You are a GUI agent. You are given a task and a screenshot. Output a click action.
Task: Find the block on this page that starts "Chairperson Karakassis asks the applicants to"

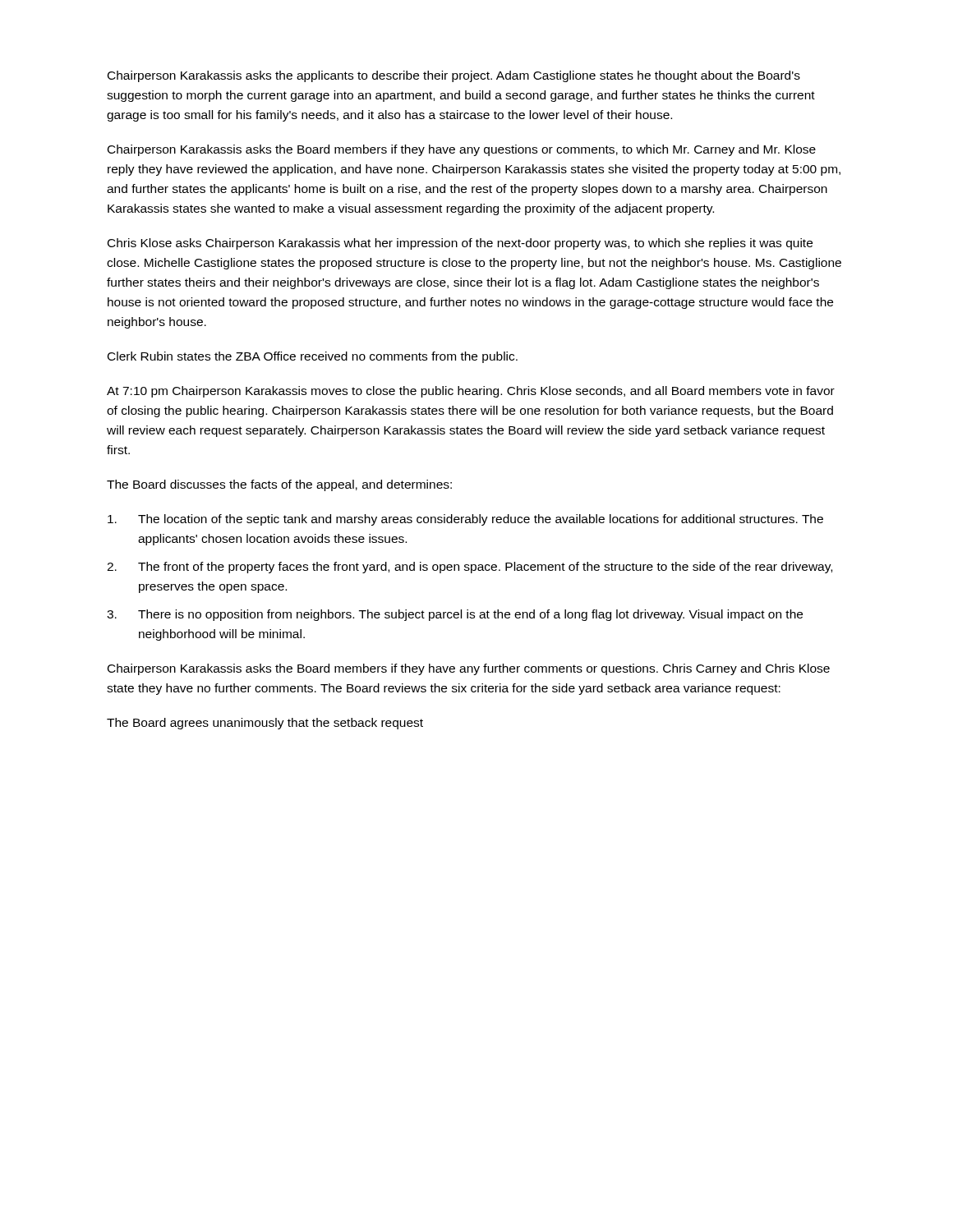(x=461, y=95)
